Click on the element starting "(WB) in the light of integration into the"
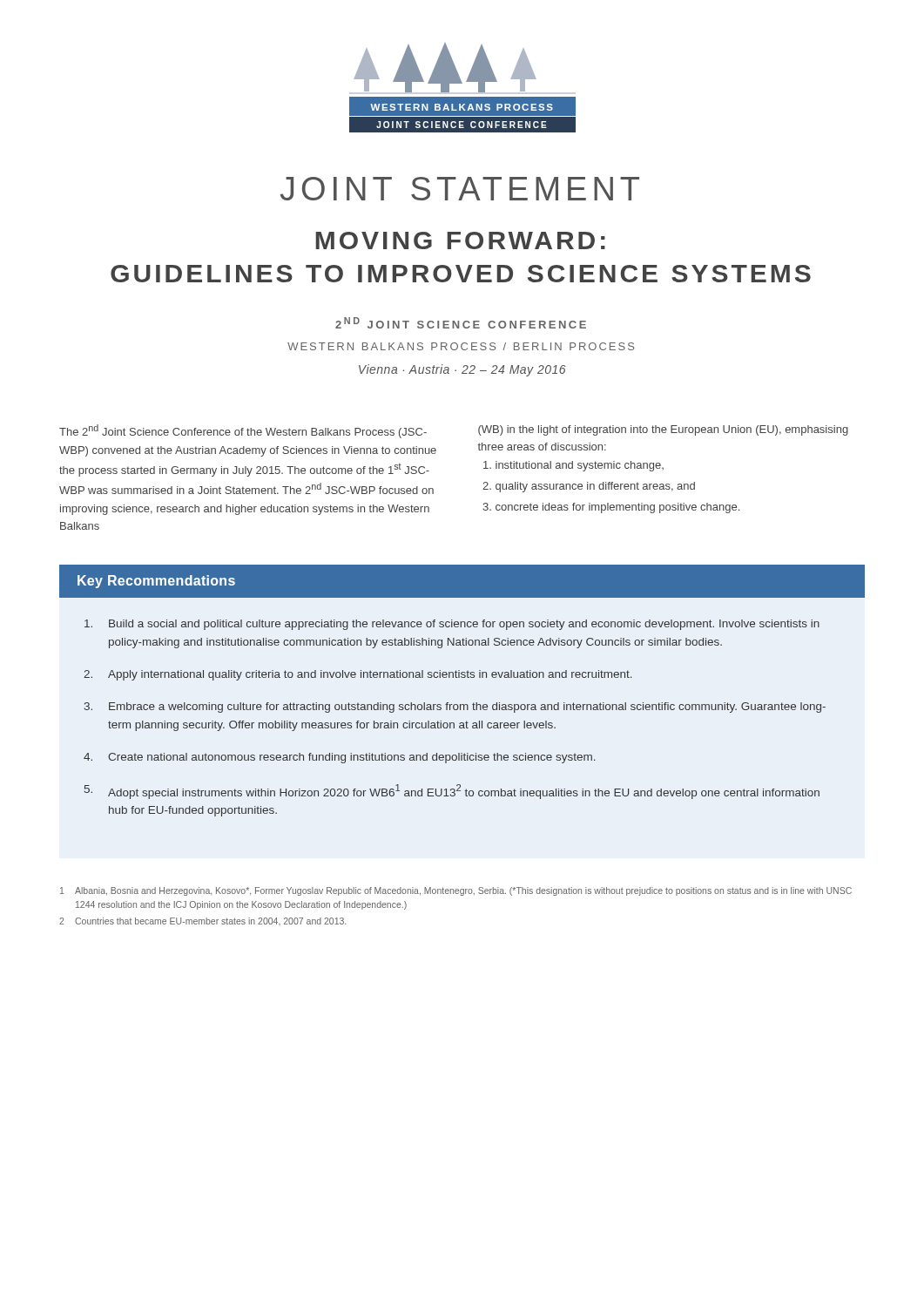 click(671, 469)
